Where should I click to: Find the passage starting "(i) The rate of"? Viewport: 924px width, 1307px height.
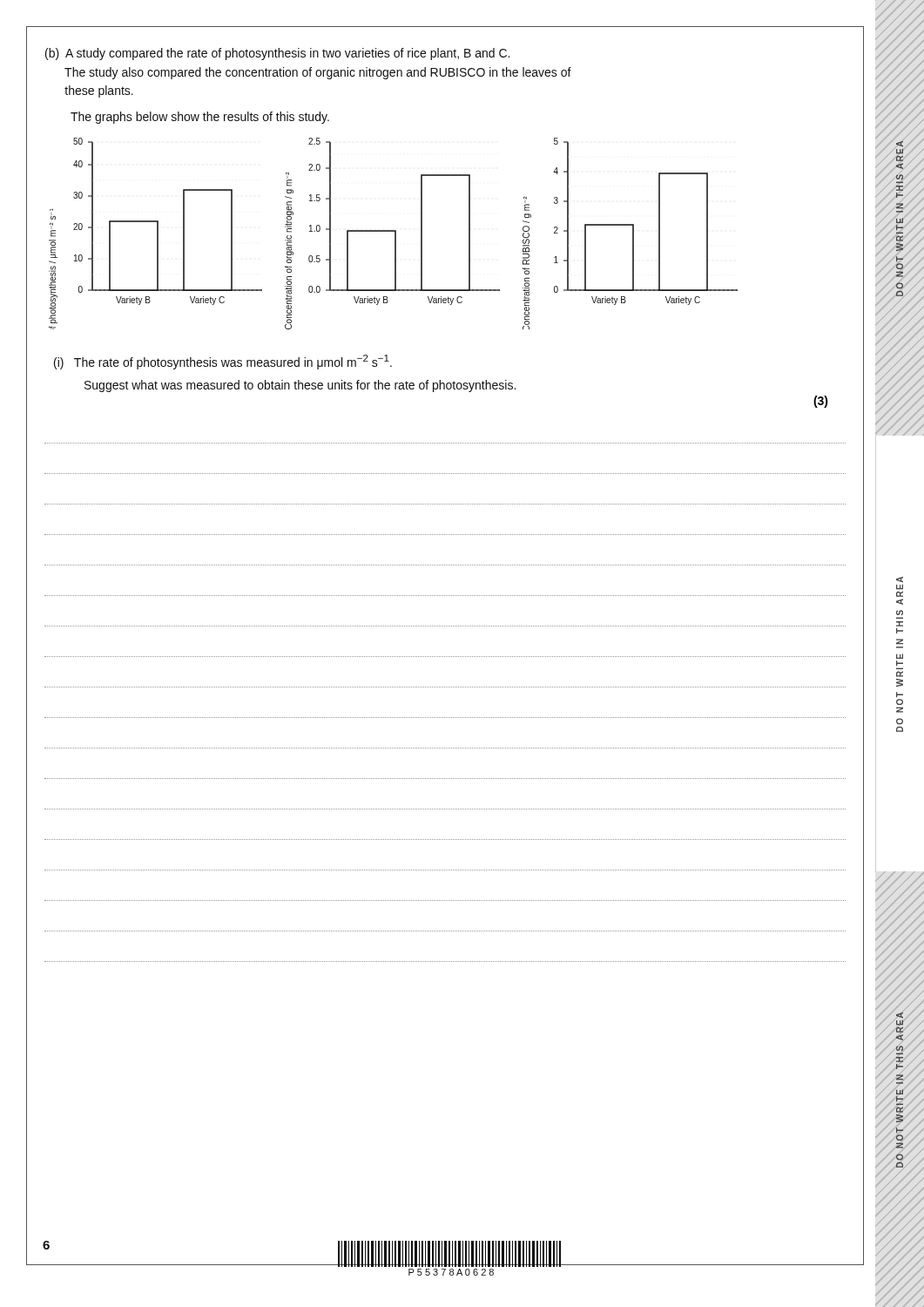[x=223, y=361]
